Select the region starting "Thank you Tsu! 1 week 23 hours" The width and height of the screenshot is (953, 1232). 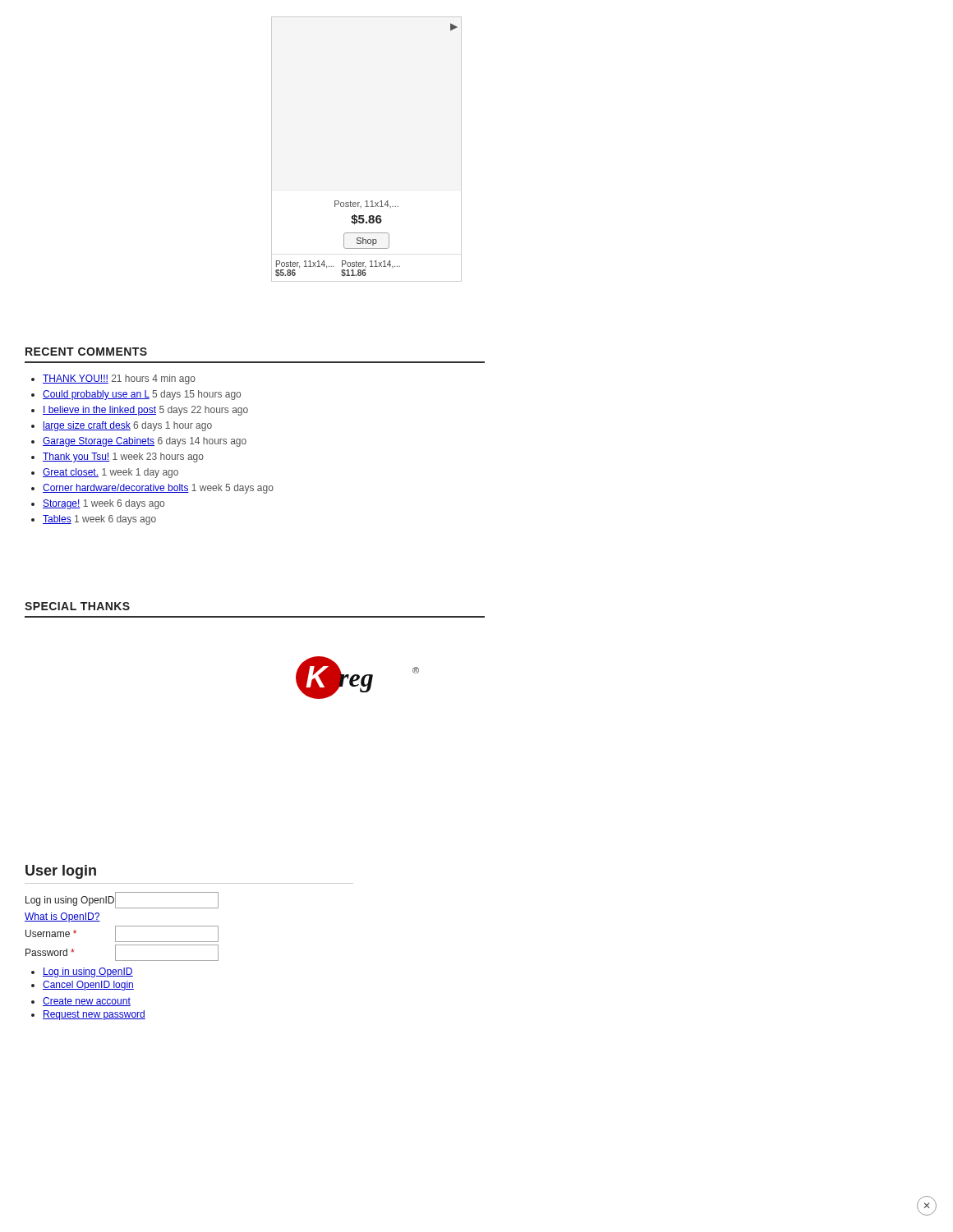123,457
